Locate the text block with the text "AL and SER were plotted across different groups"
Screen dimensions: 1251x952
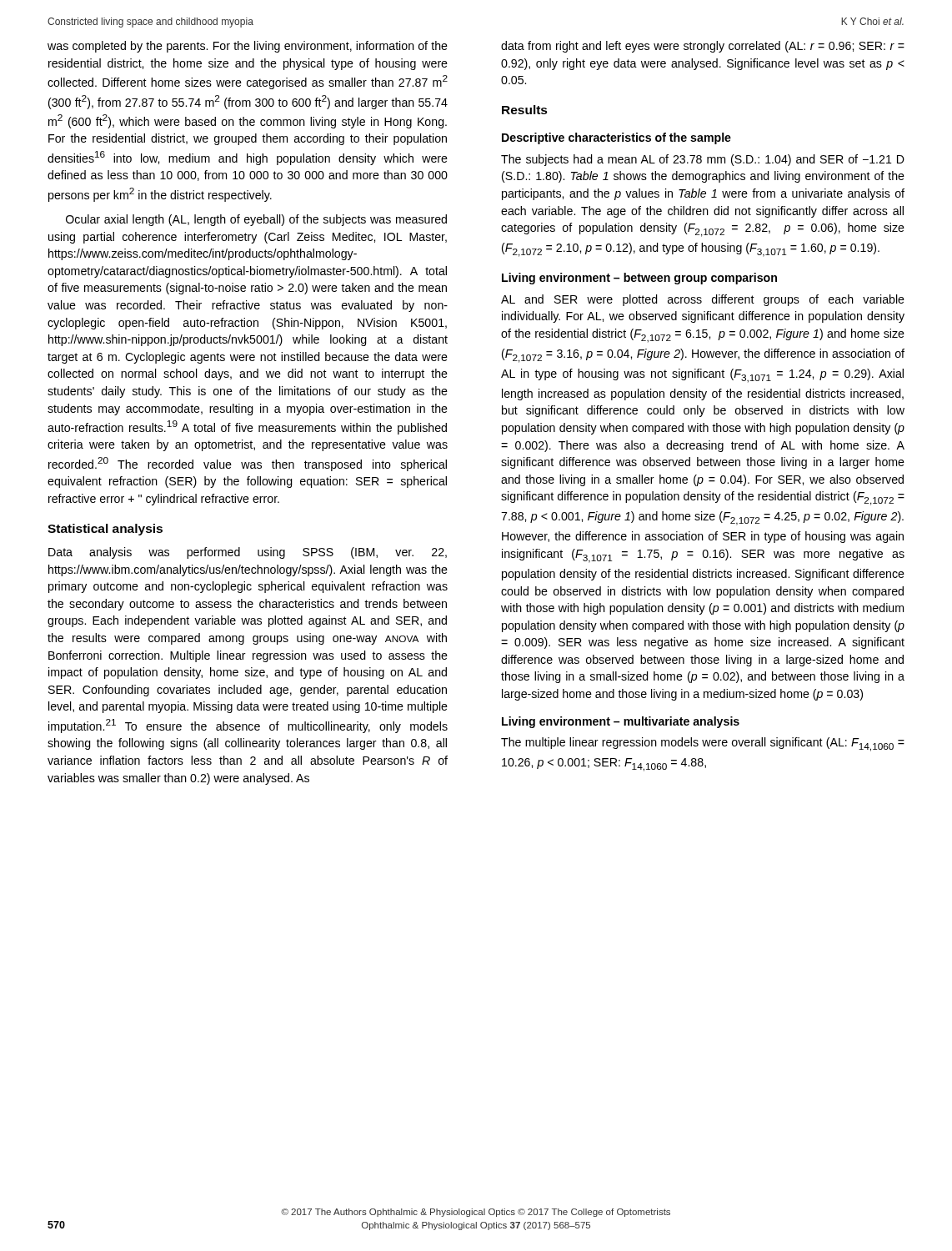pyautogui.click(x=703, y=497)
